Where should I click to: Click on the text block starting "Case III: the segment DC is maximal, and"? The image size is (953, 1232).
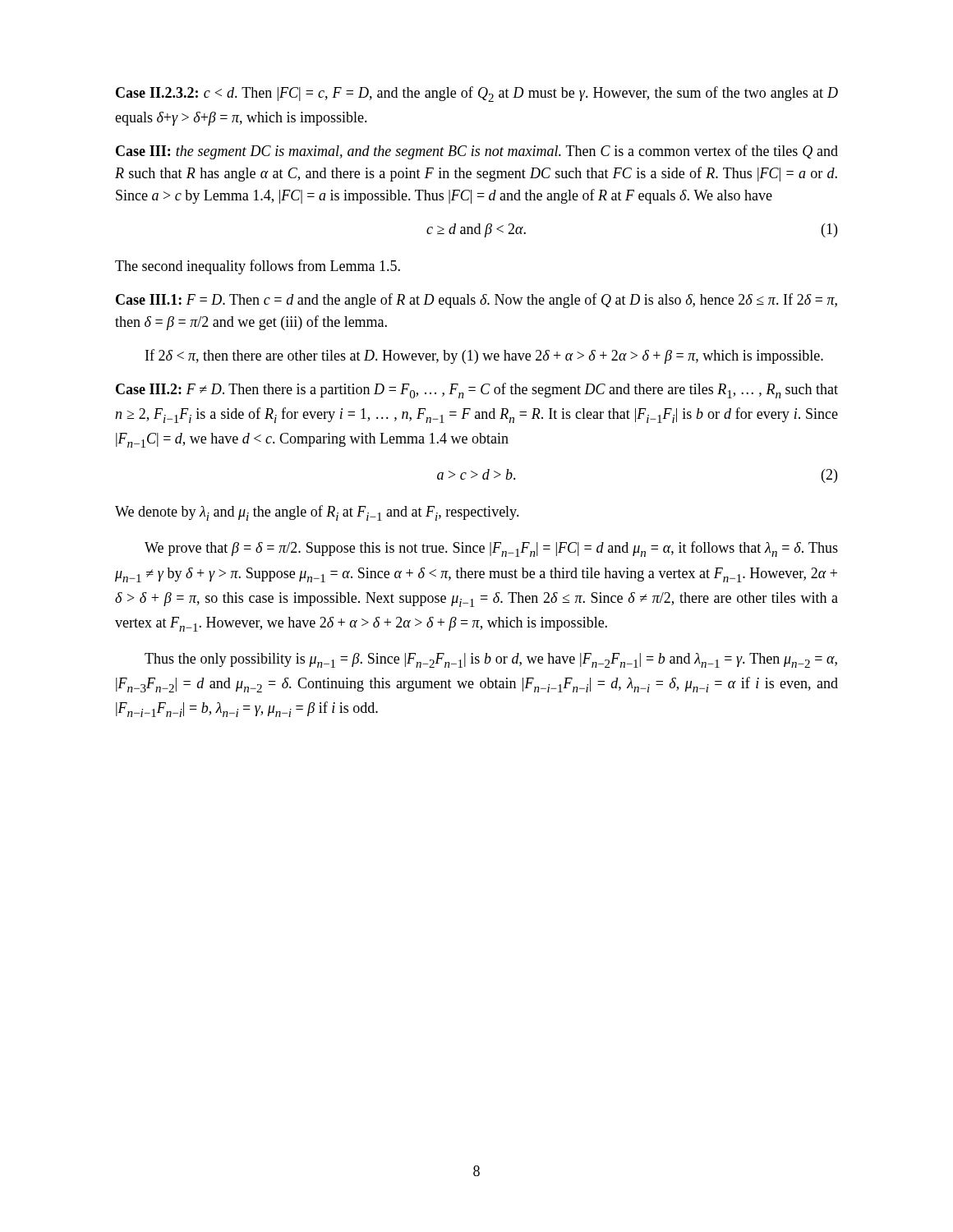(476, 174)
